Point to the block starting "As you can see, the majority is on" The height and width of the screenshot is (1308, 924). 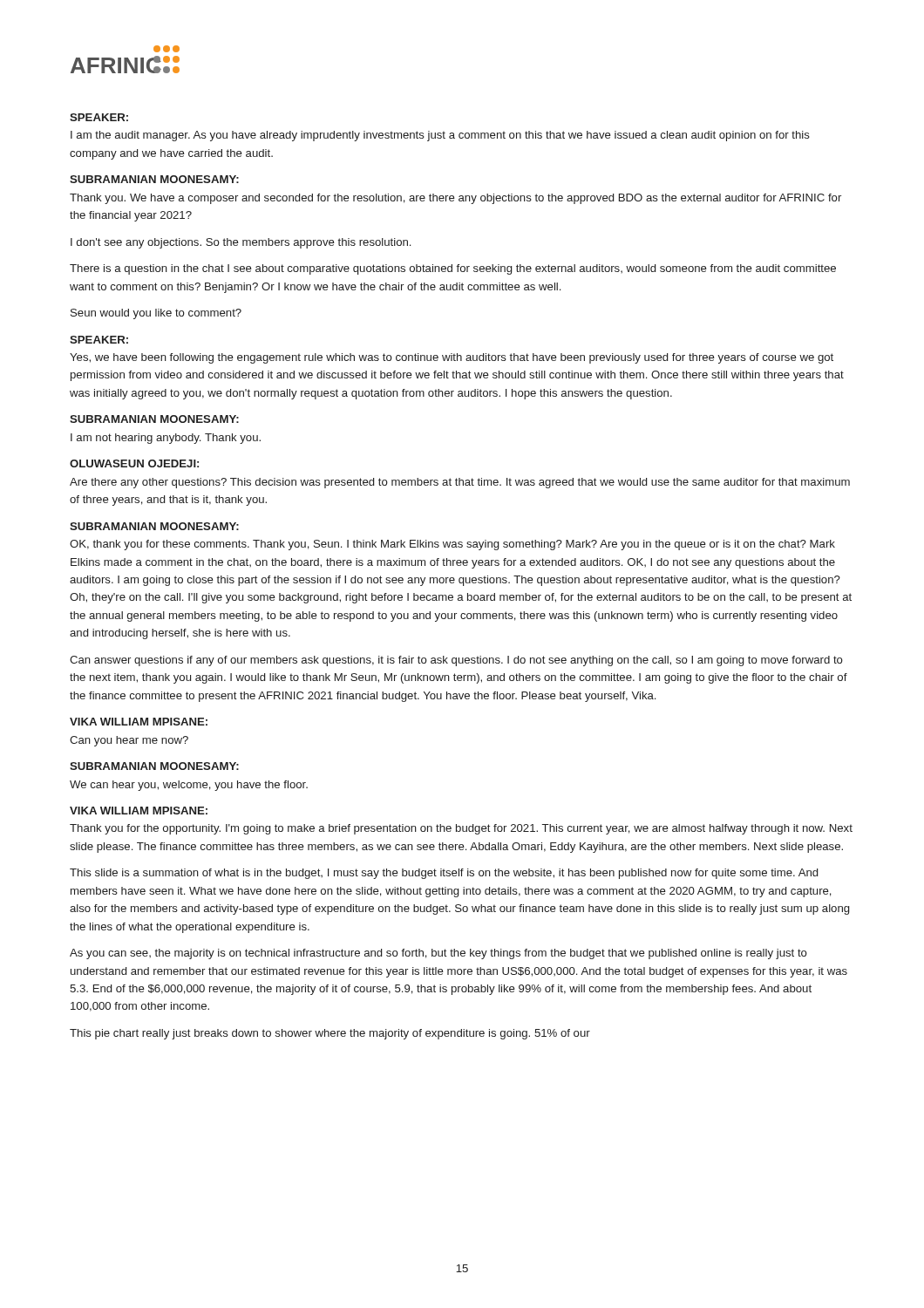point(462,980)
